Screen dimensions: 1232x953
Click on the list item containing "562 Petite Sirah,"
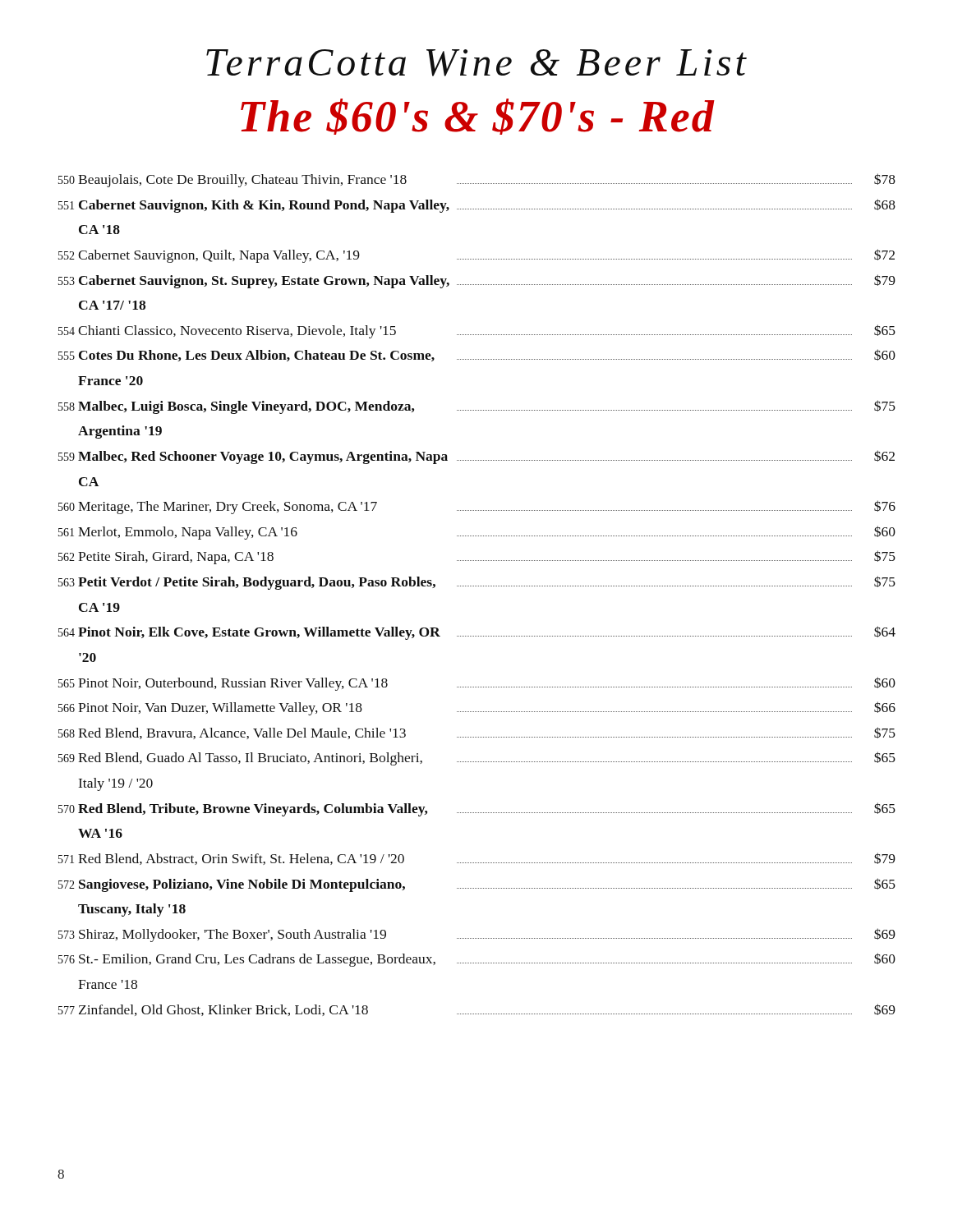(476, 557)
